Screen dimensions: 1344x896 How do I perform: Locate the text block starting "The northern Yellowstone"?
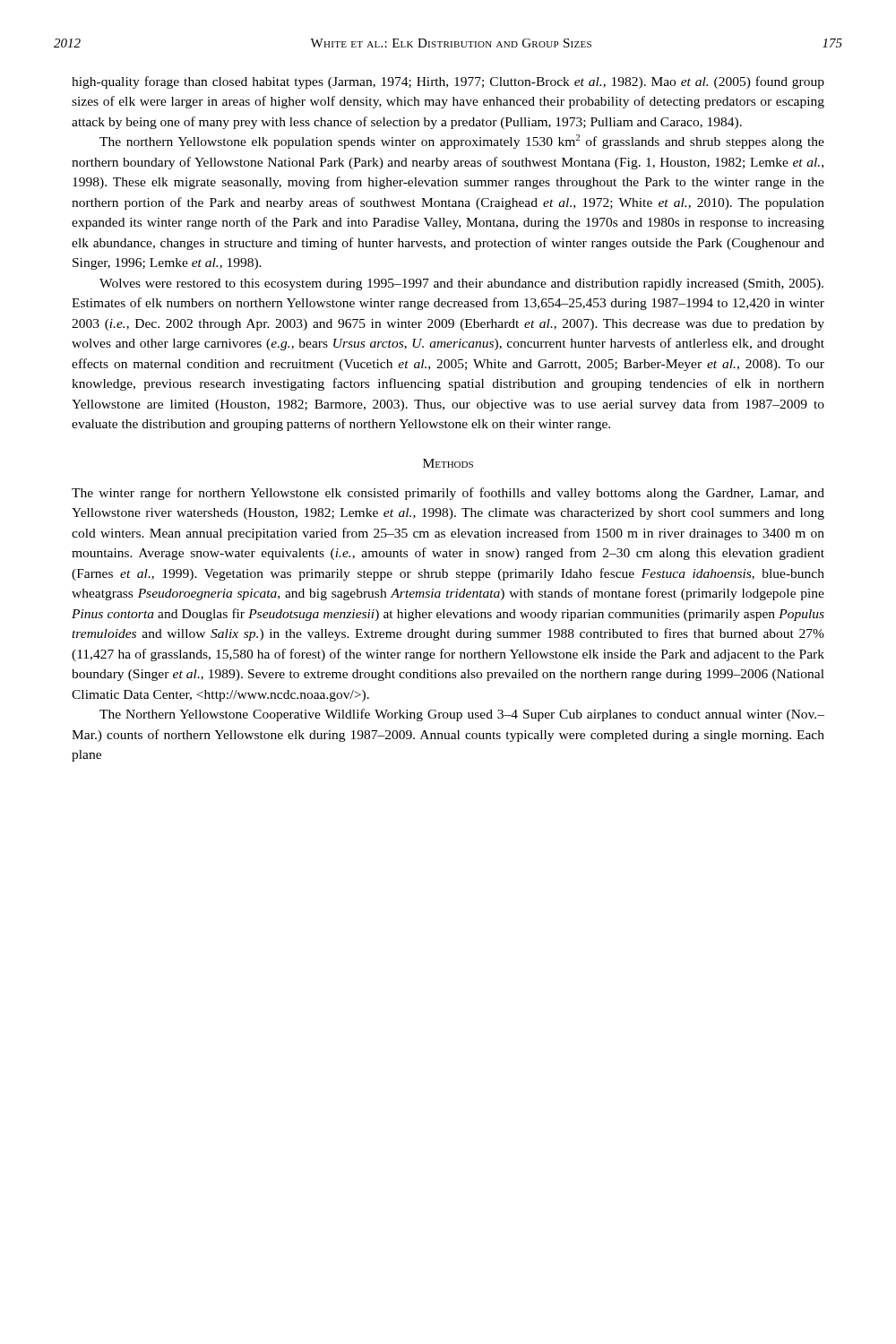448,203
